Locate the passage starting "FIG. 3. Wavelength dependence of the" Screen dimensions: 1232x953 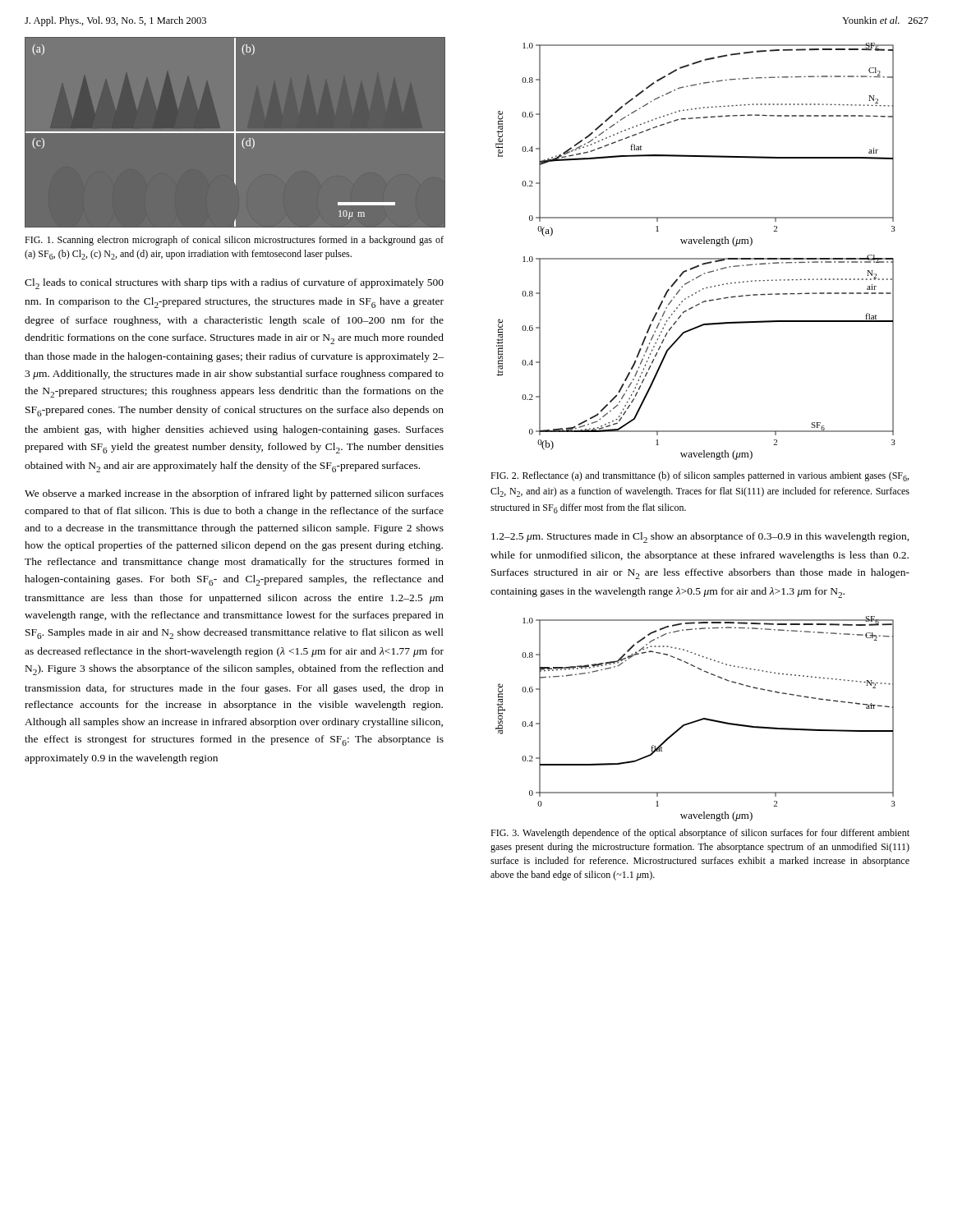click(x=700, y=854)
